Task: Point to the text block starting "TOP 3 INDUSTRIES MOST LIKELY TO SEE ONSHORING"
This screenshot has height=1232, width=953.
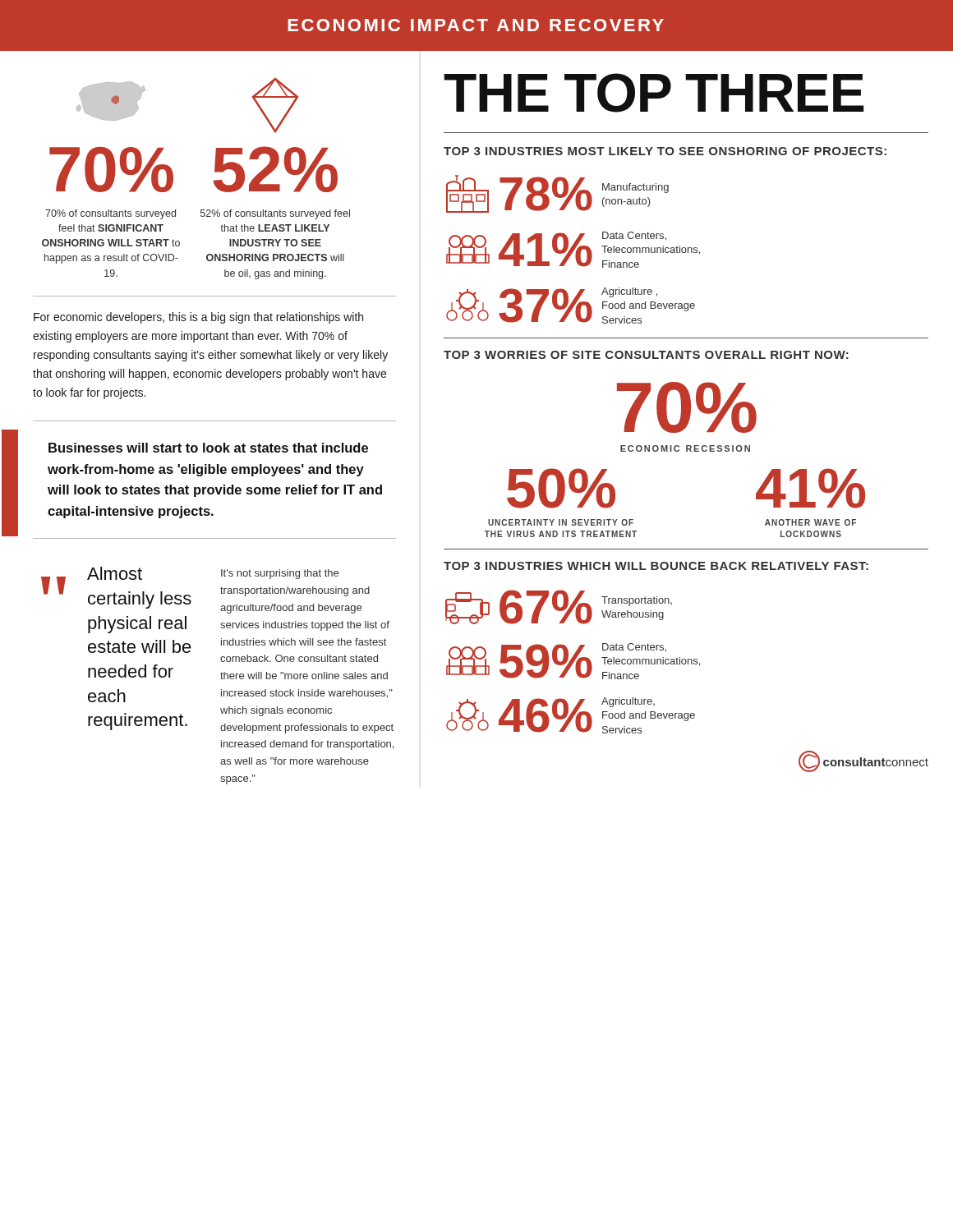Action: [x=666, y=150]
